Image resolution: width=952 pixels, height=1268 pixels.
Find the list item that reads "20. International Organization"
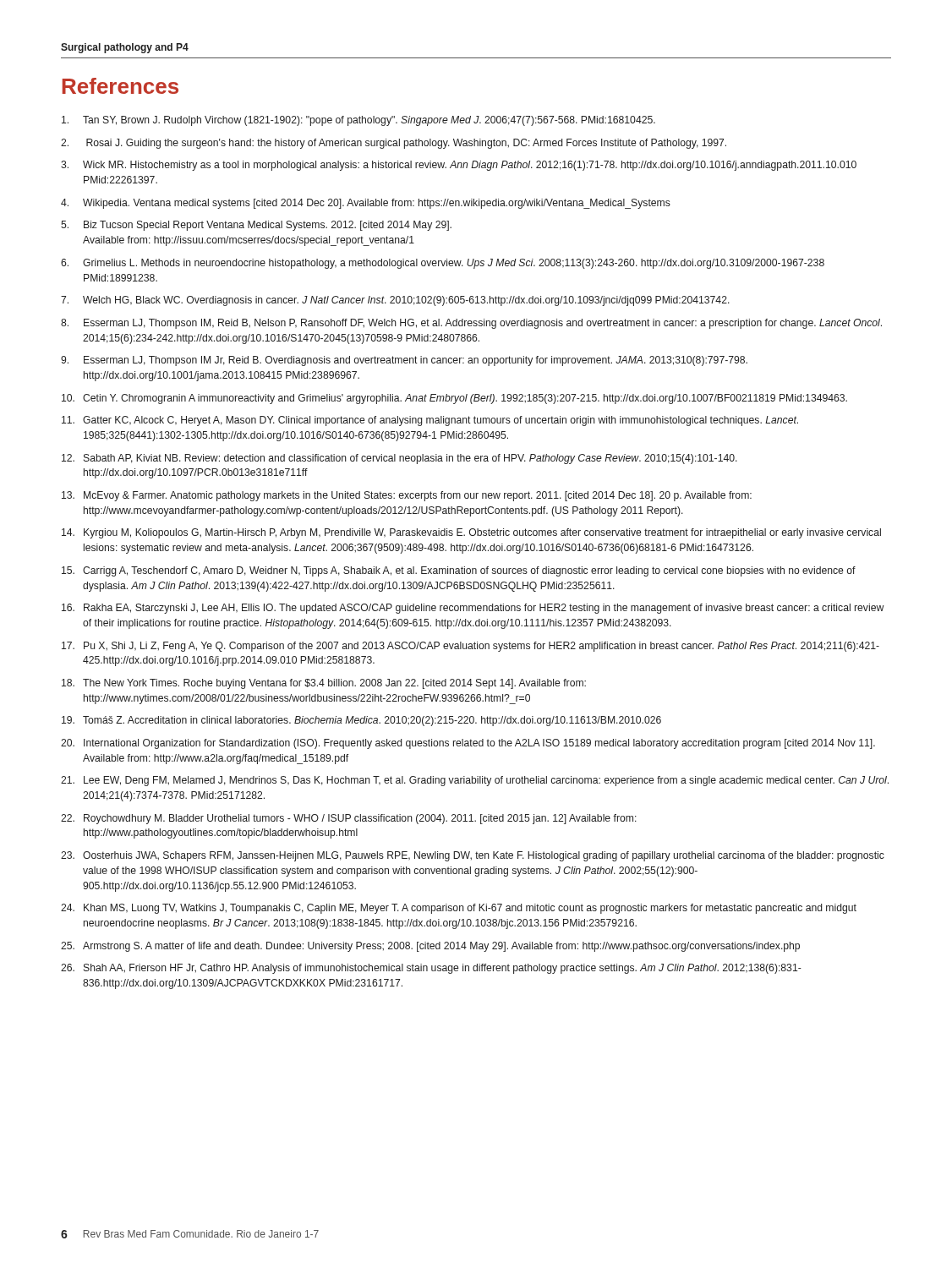[476, 751]
